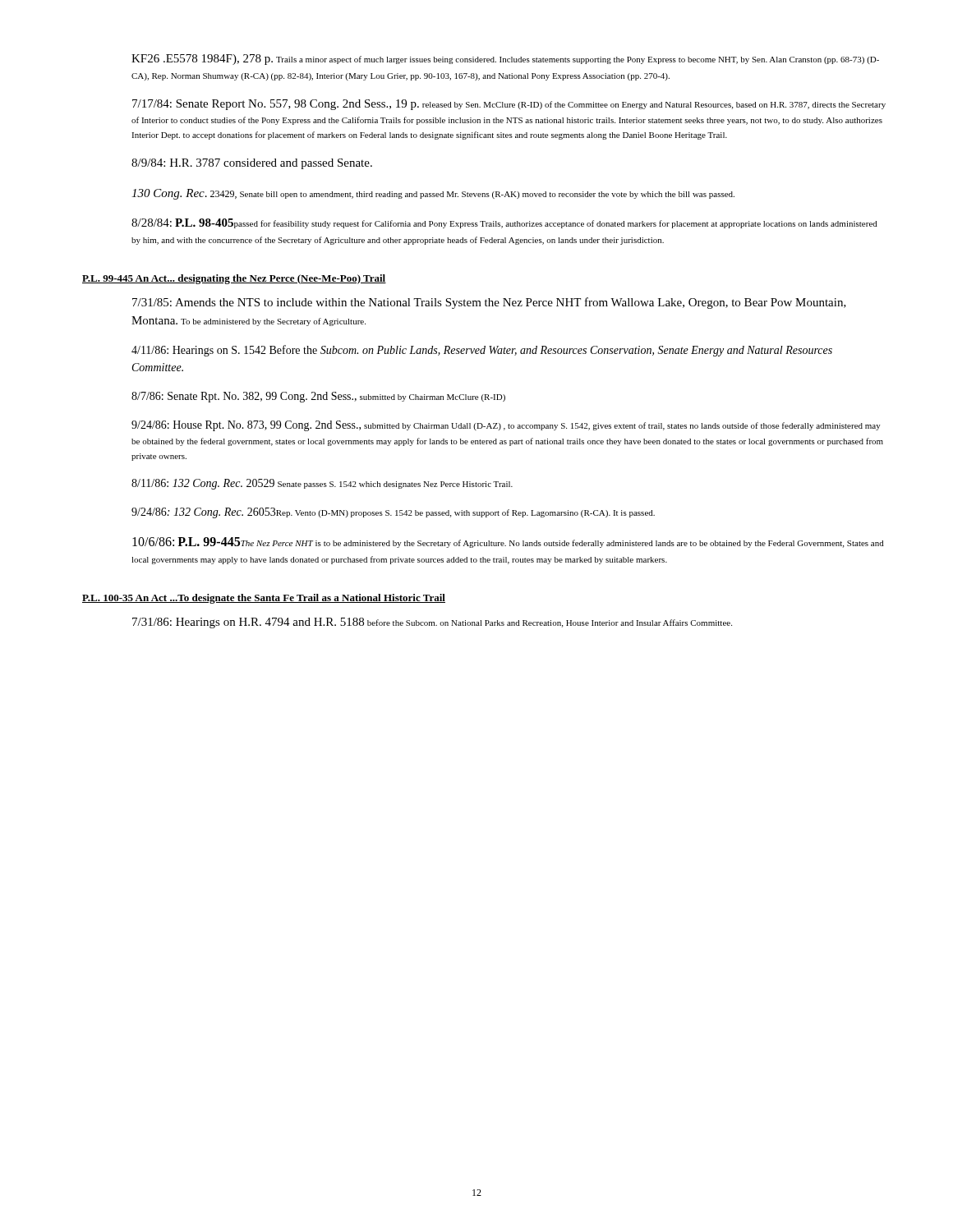Screen dimensions: 1232x953
Task: Point to the text block starting "8/9/84: H.R. 3787 considered and passed"
Action: (252, 163)
